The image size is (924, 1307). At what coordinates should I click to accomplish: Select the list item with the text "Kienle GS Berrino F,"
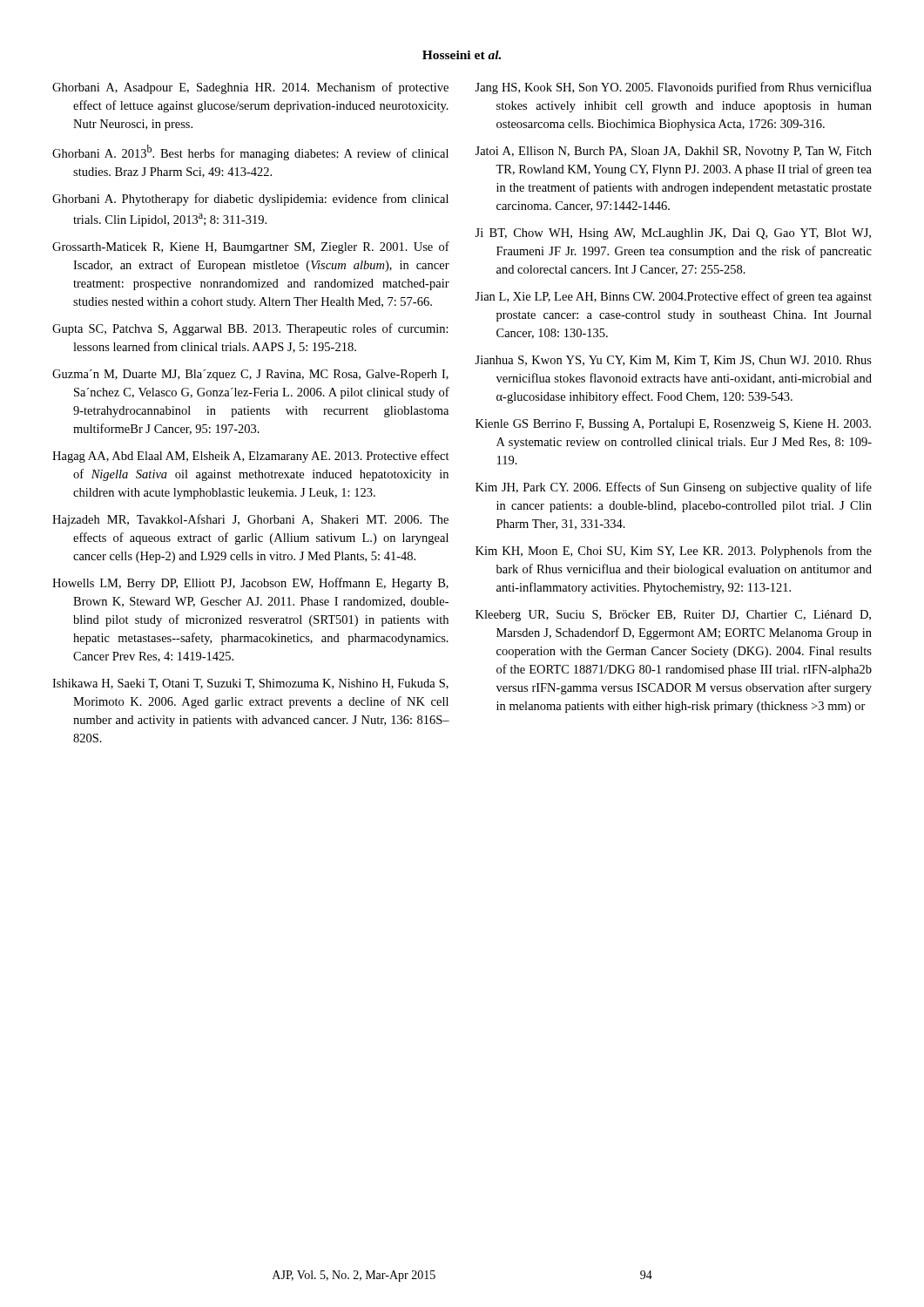point(673,442)
